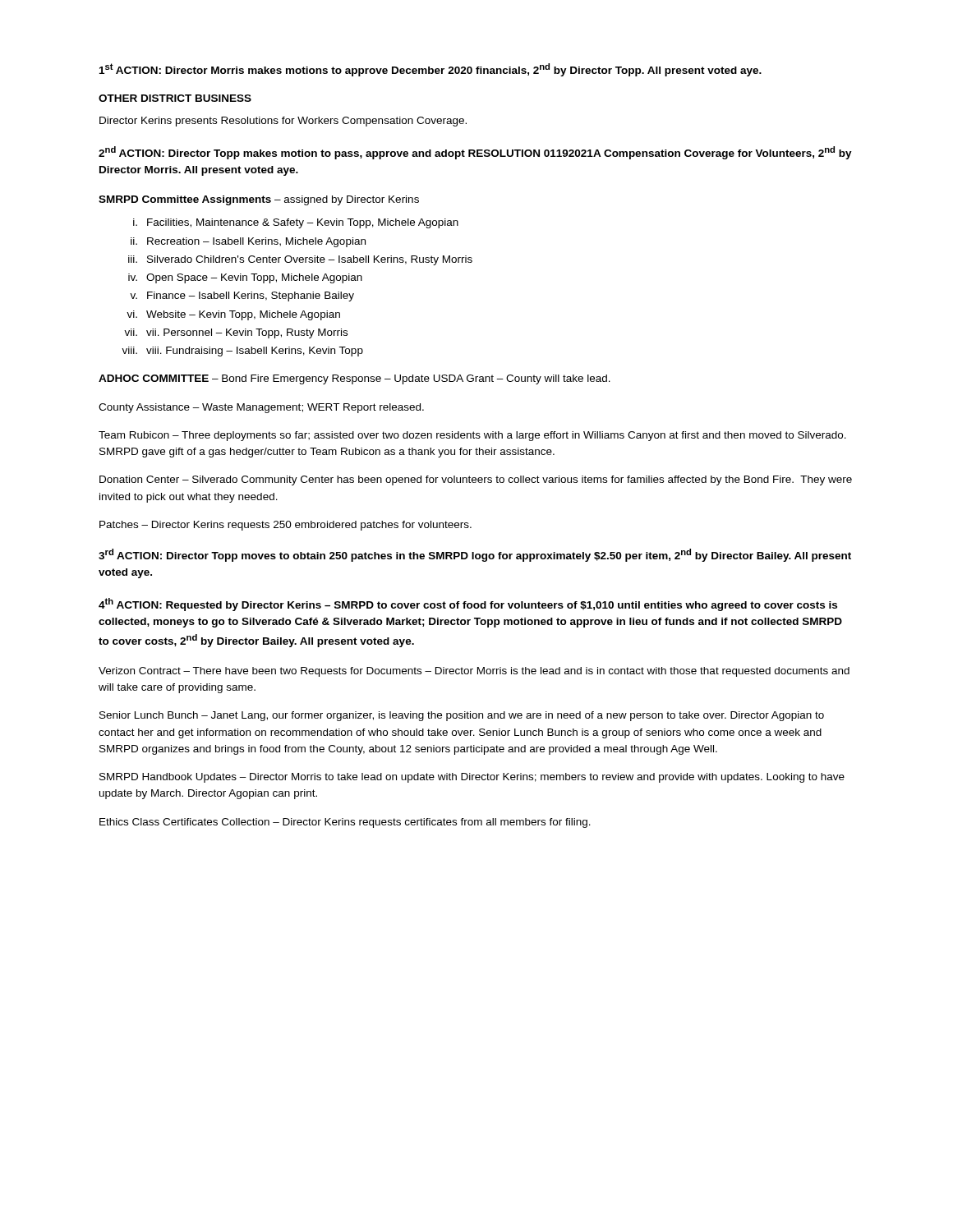
Task: Click the passage that begins "3rd ACTION: Director Topp moves"
Action: [475, 562]
